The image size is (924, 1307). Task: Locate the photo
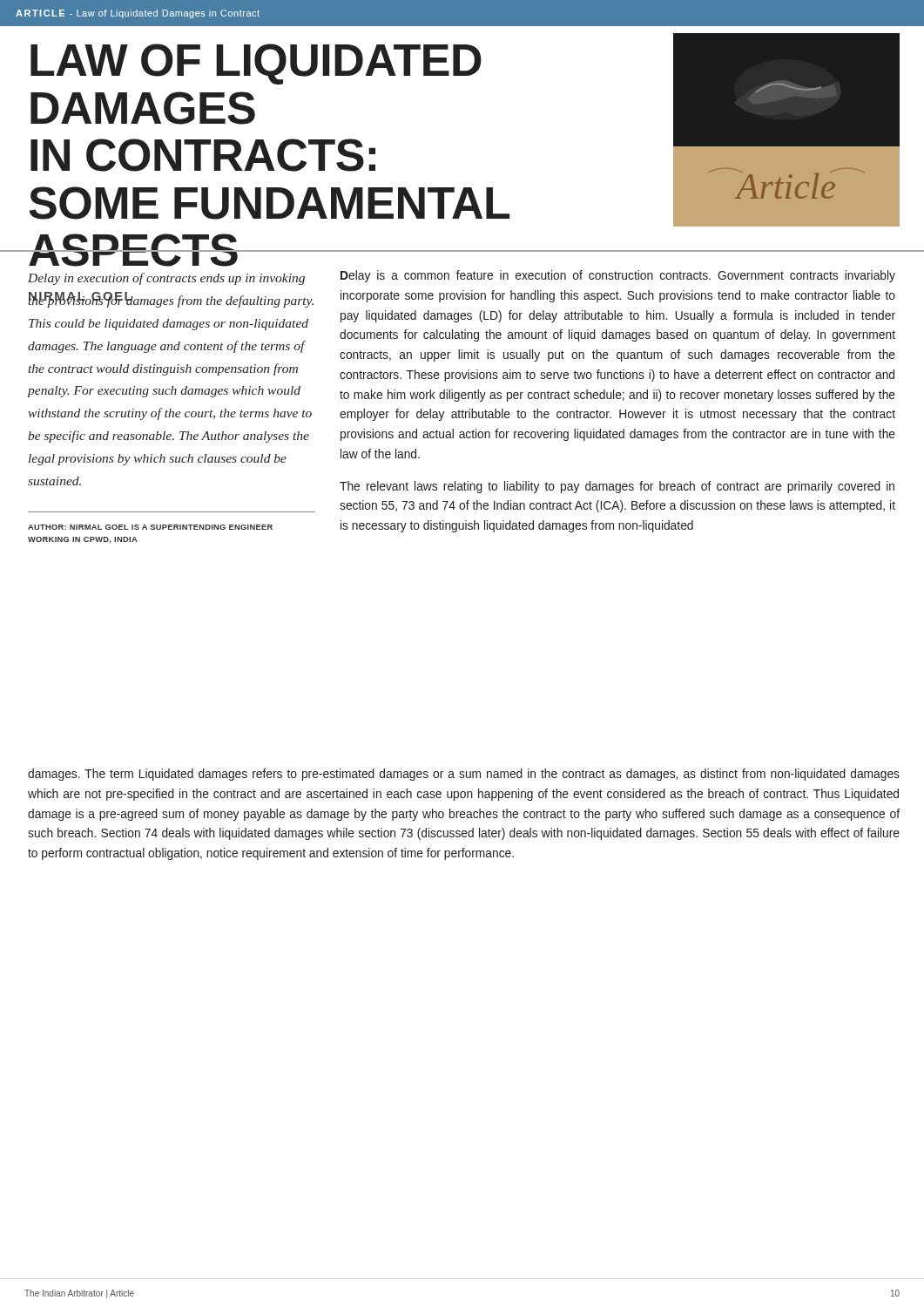[x=786, y=130]
